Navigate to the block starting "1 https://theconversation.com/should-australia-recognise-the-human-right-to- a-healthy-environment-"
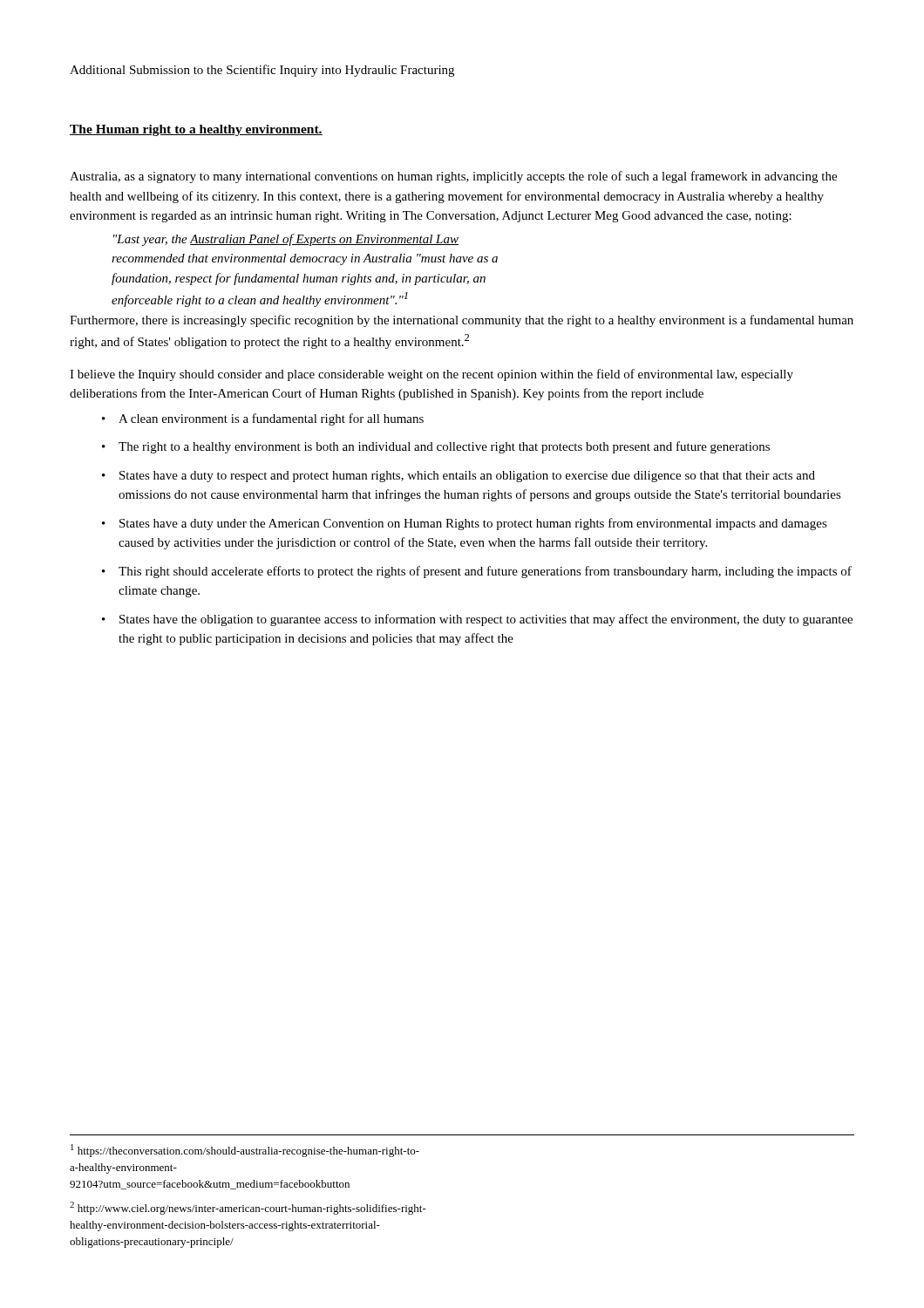Image resolution: width=924 pixels, height=1308 pixels. coord(245,1151)
